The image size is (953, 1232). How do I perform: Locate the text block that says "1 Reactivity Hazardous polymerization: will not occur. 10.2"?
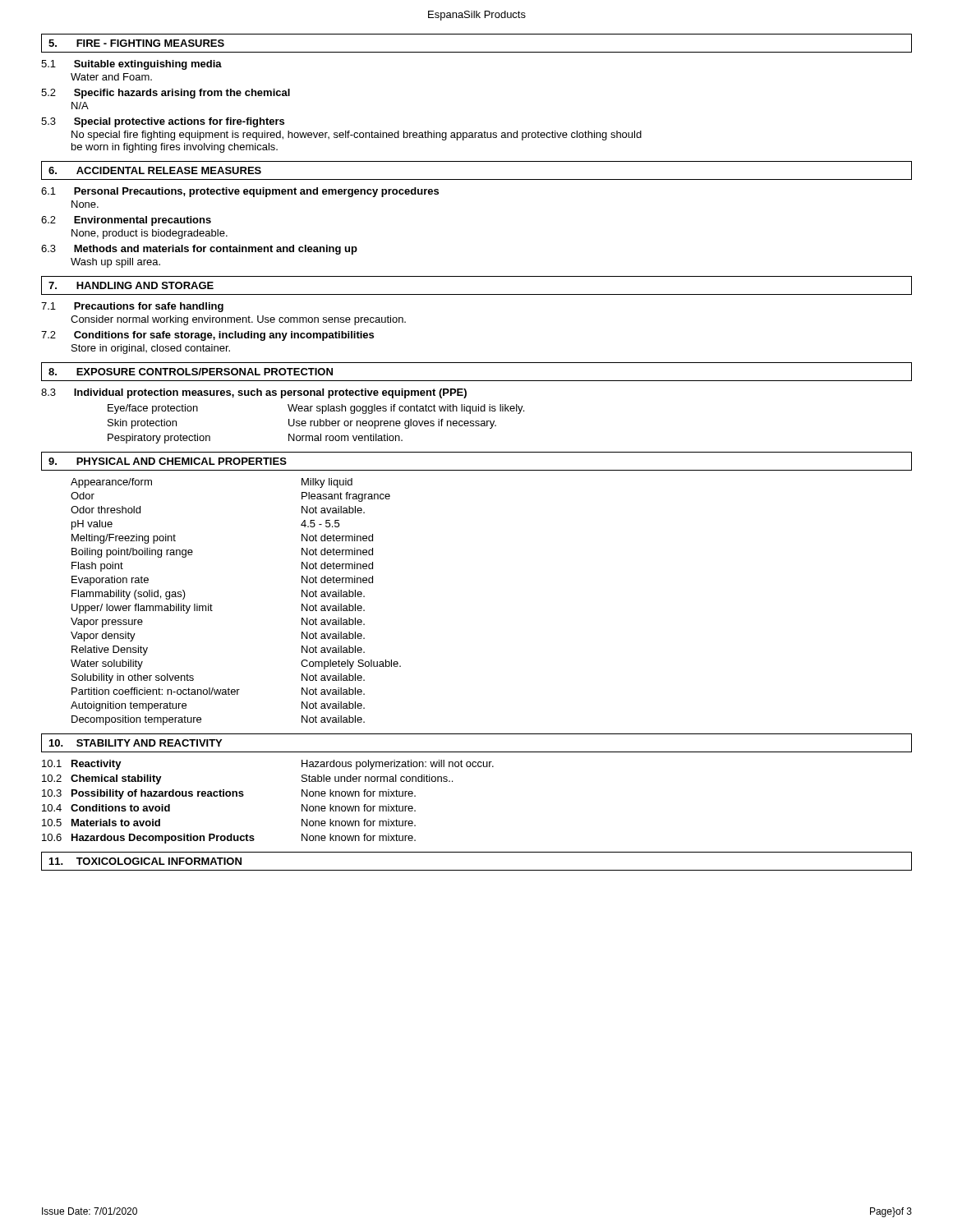74,764
